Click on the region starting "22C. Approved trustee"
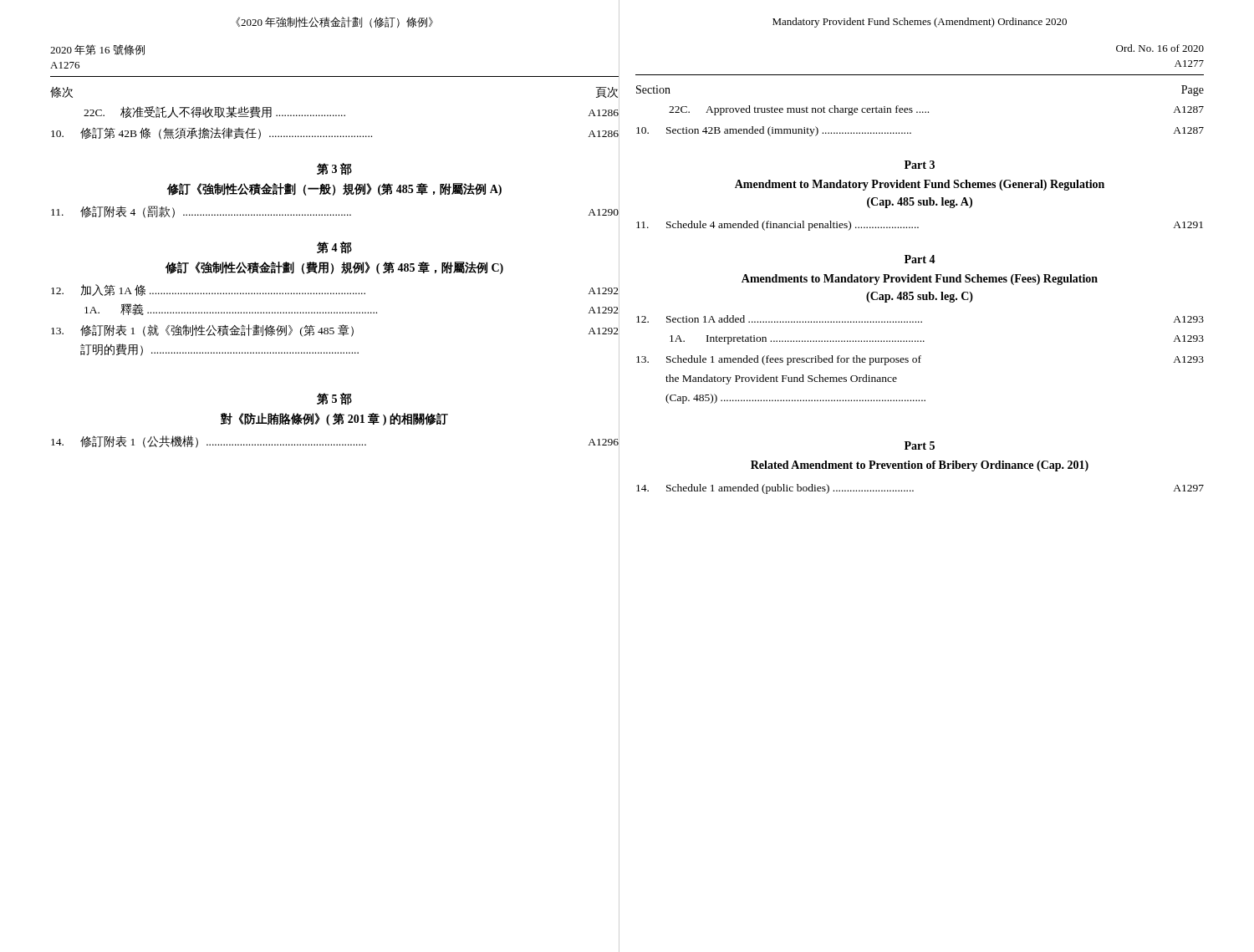Screen dimensions: 952x1254 [936, 110]
